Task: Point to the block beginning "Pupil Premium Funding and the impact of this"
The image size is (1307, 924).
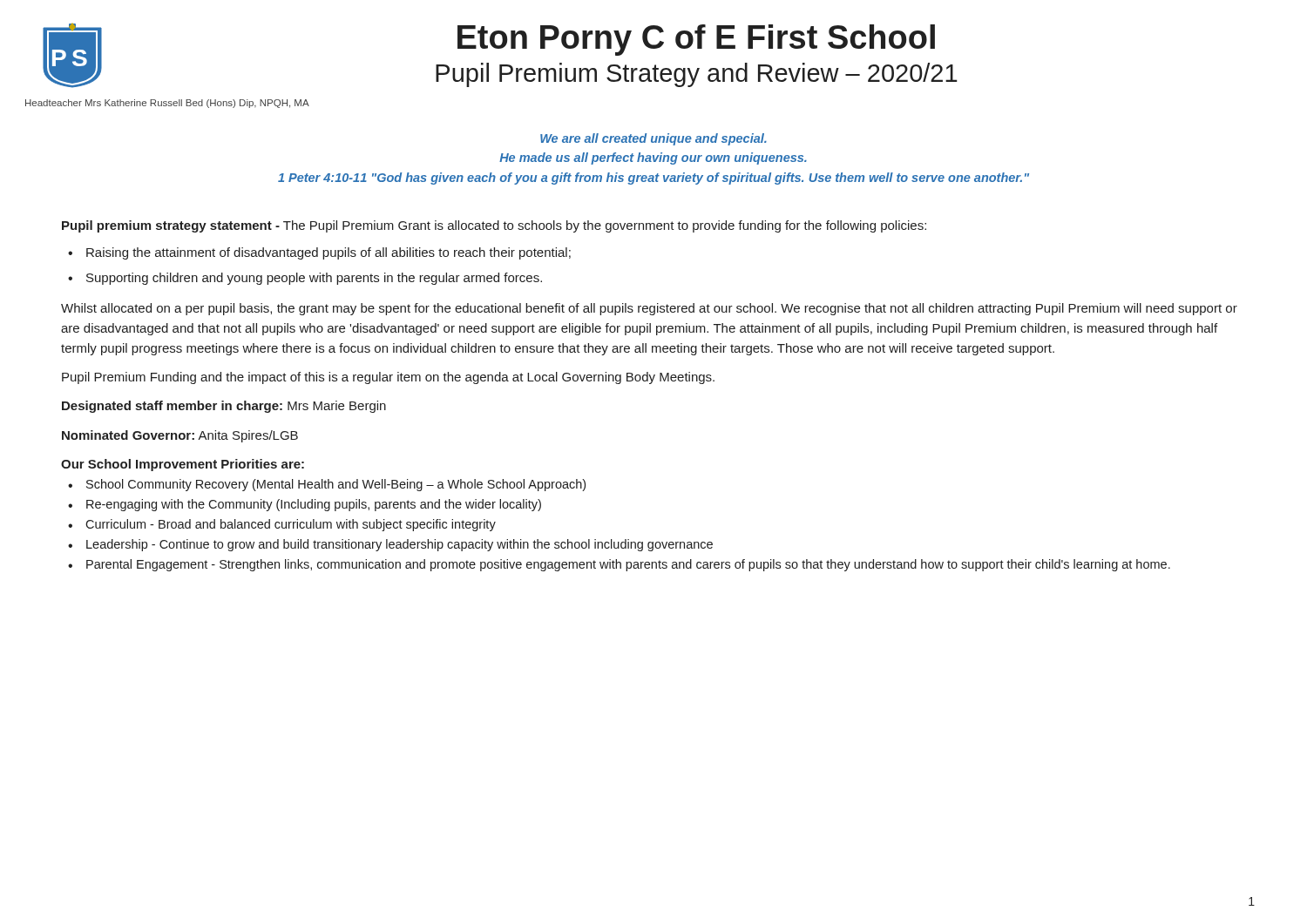Action: [388, 377]
